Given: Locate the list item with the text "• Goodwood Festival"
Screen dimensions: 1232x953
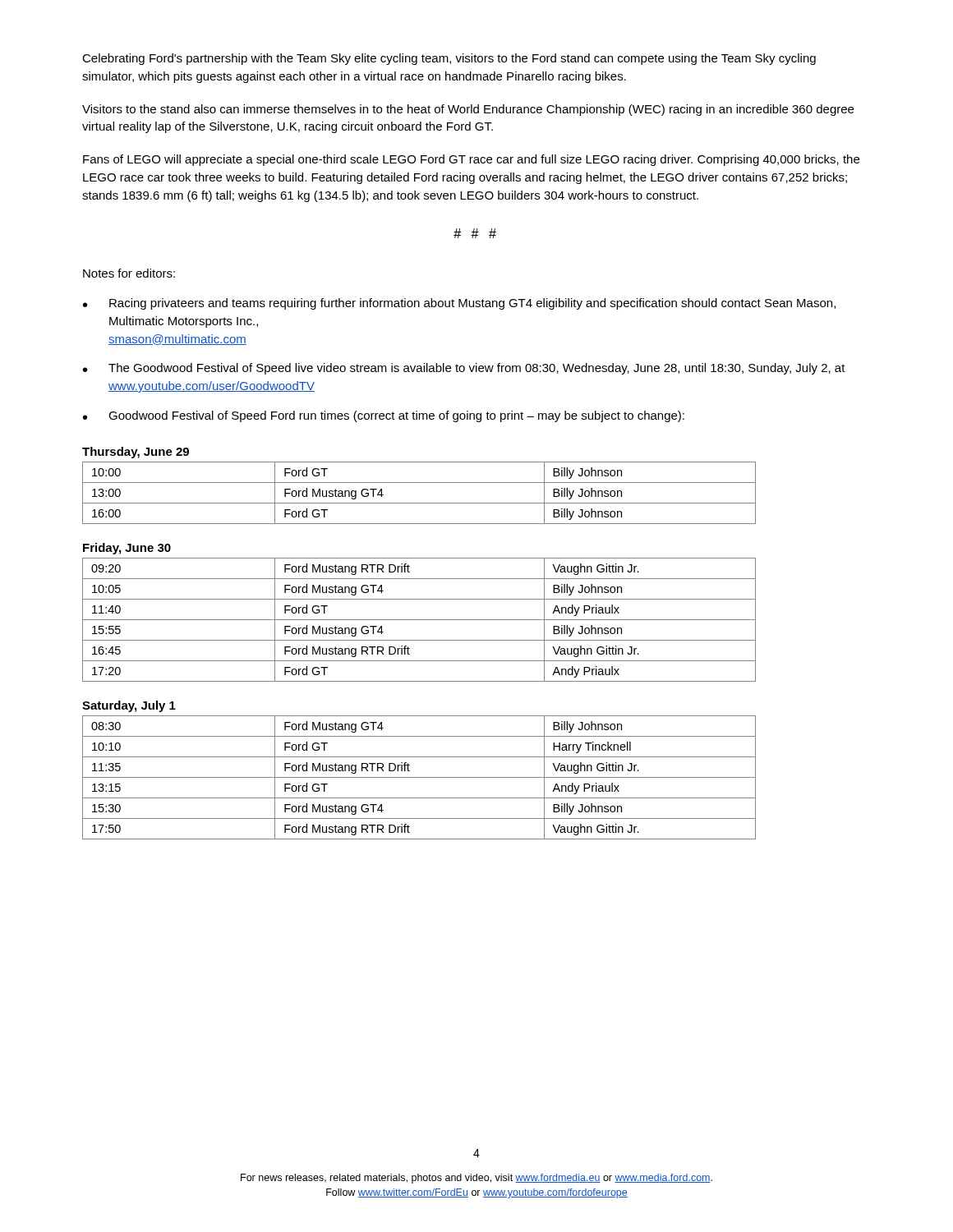Looking at the screenshot, I should tap(476, 417).
